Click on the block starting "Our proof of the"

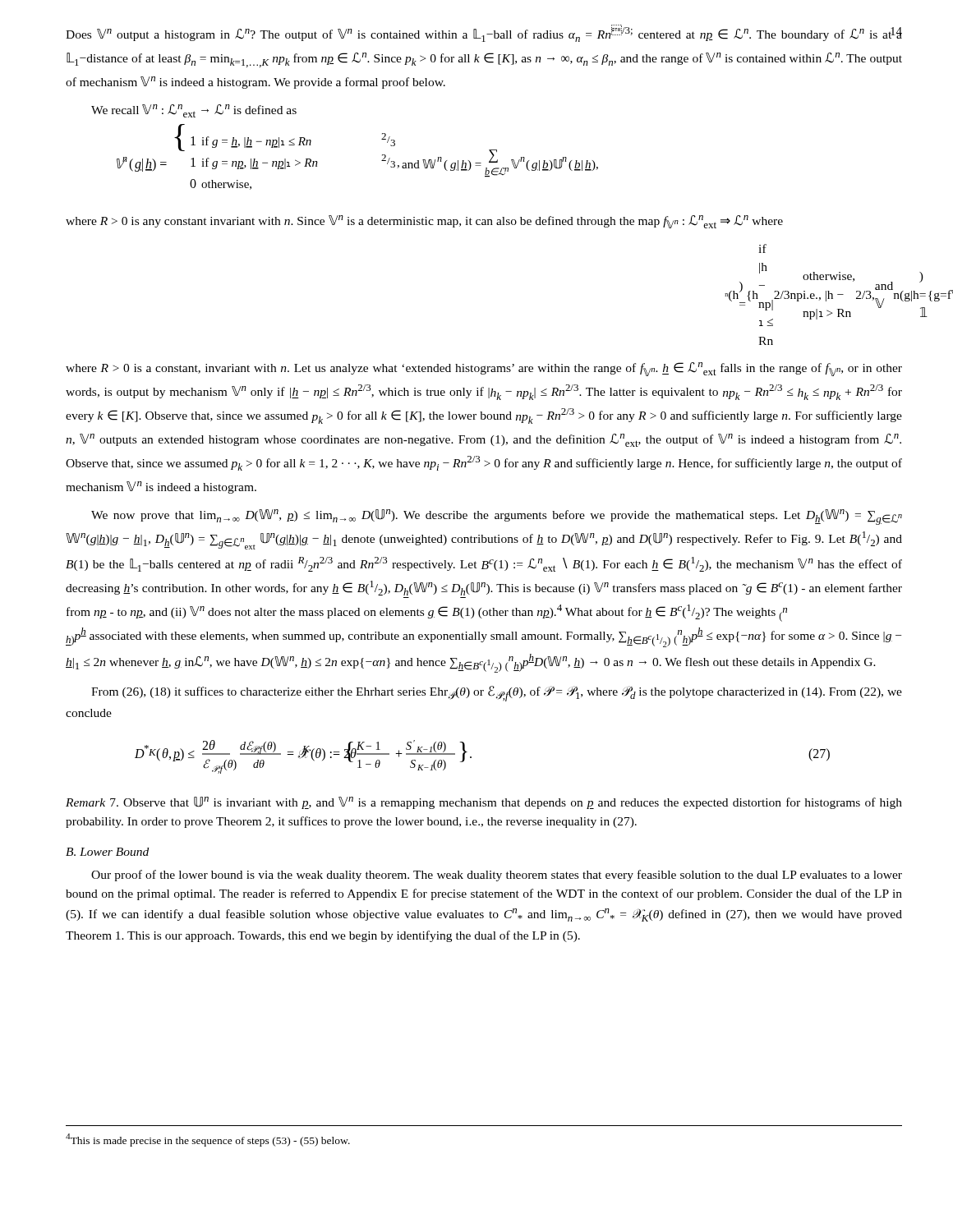pyautogui.click(x=484, y=905)
